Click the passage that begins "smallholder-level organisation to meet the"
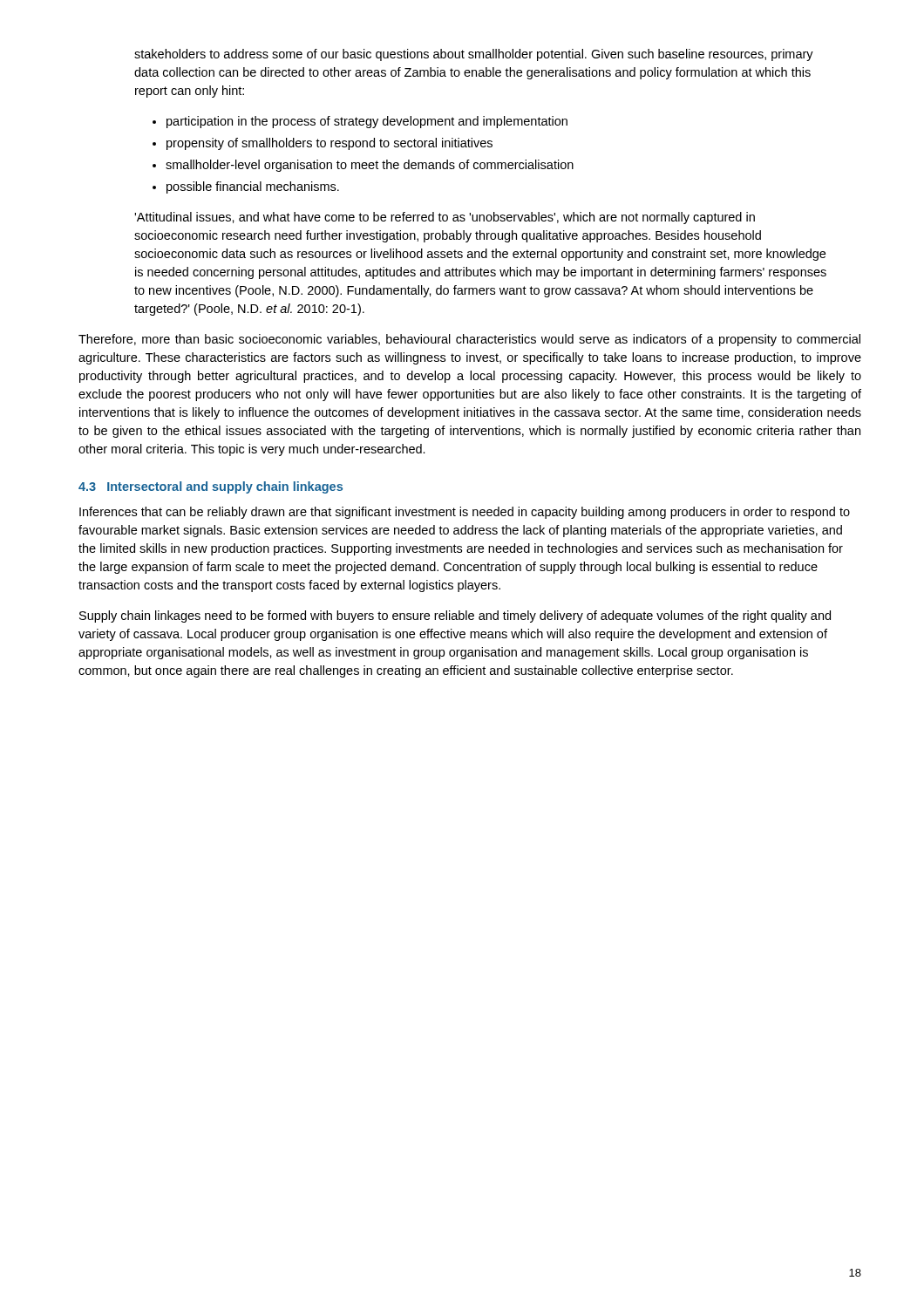 tap(370, 165)
